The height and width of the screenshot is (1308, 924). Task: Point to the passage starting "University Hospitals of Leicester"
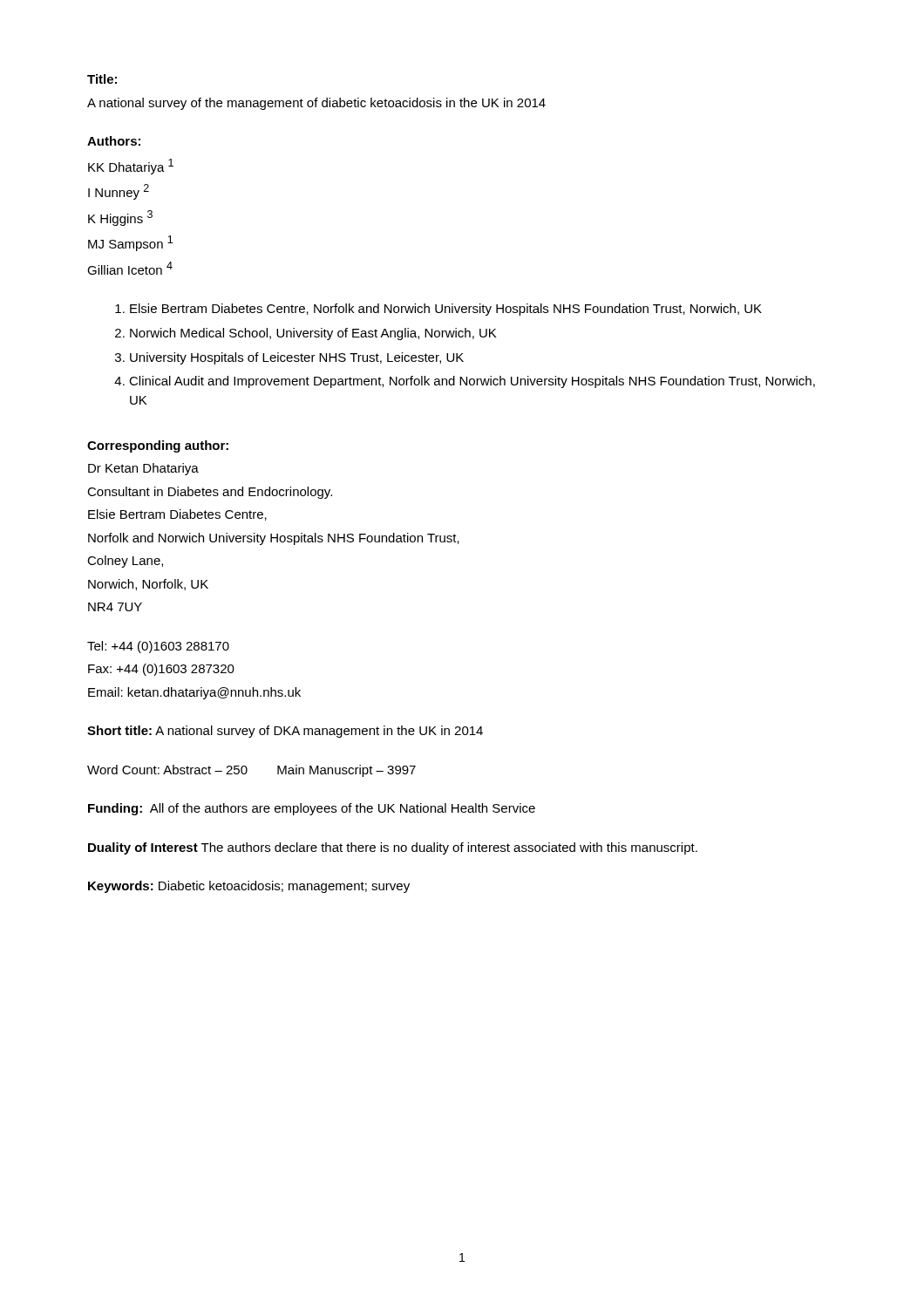(x=471, y=357)
